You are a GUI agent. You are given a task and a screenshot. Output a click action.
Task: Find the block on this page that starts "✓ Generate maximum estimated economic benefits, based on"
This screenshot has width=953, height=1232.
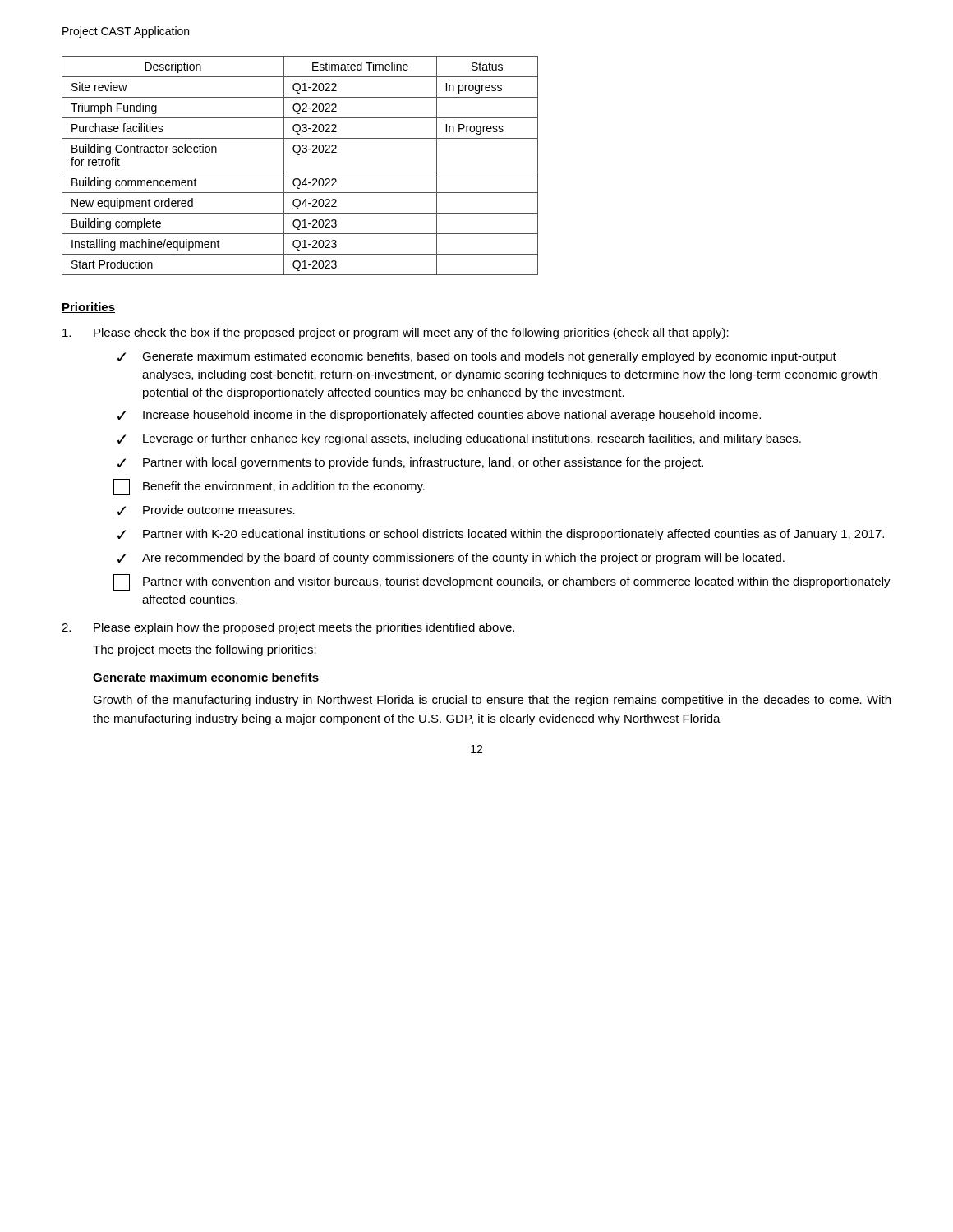(x=501, y=374)
